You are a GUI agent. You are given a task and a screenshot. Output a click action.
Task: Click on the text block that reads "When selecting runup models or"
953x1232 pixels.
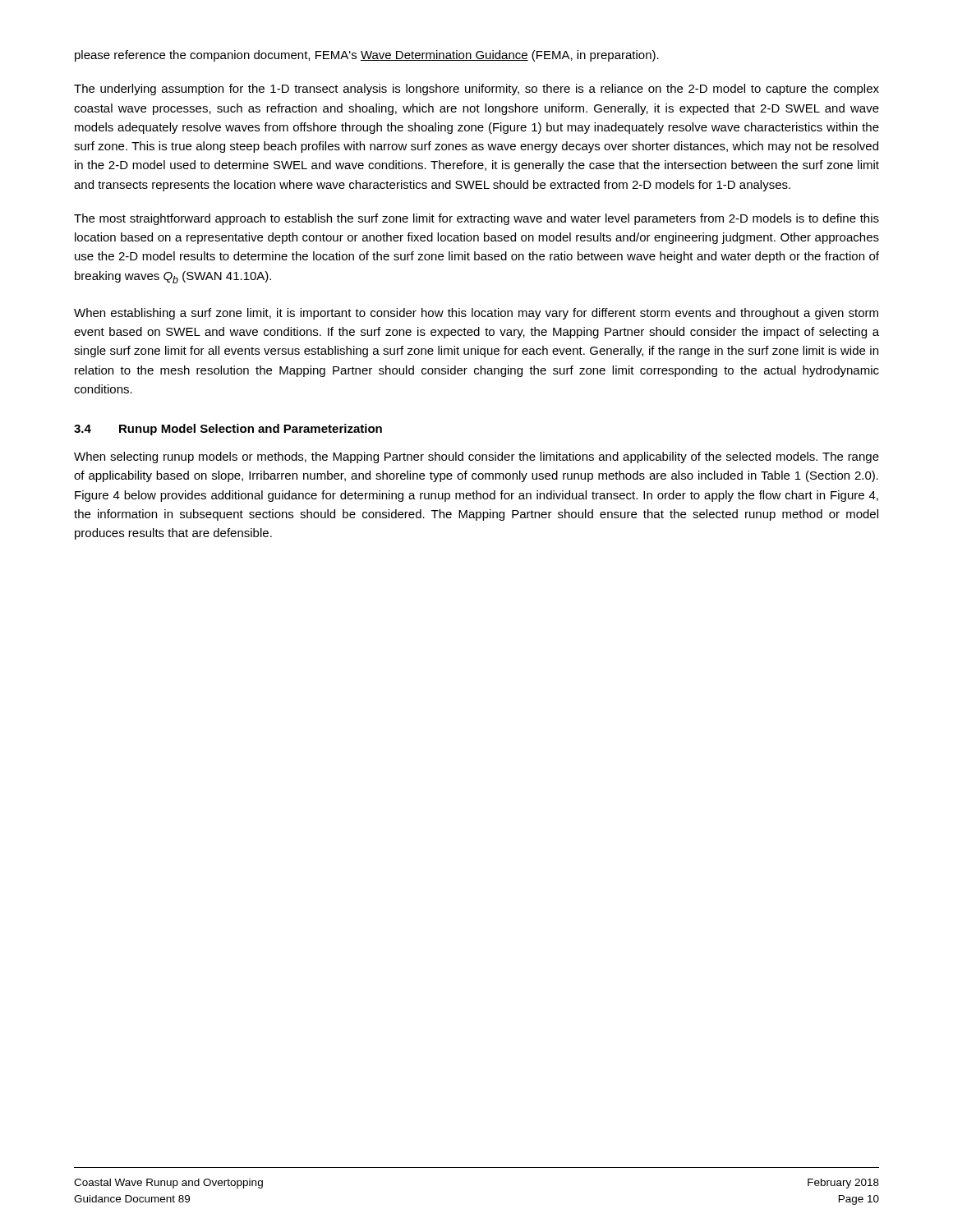coord(476,495)
